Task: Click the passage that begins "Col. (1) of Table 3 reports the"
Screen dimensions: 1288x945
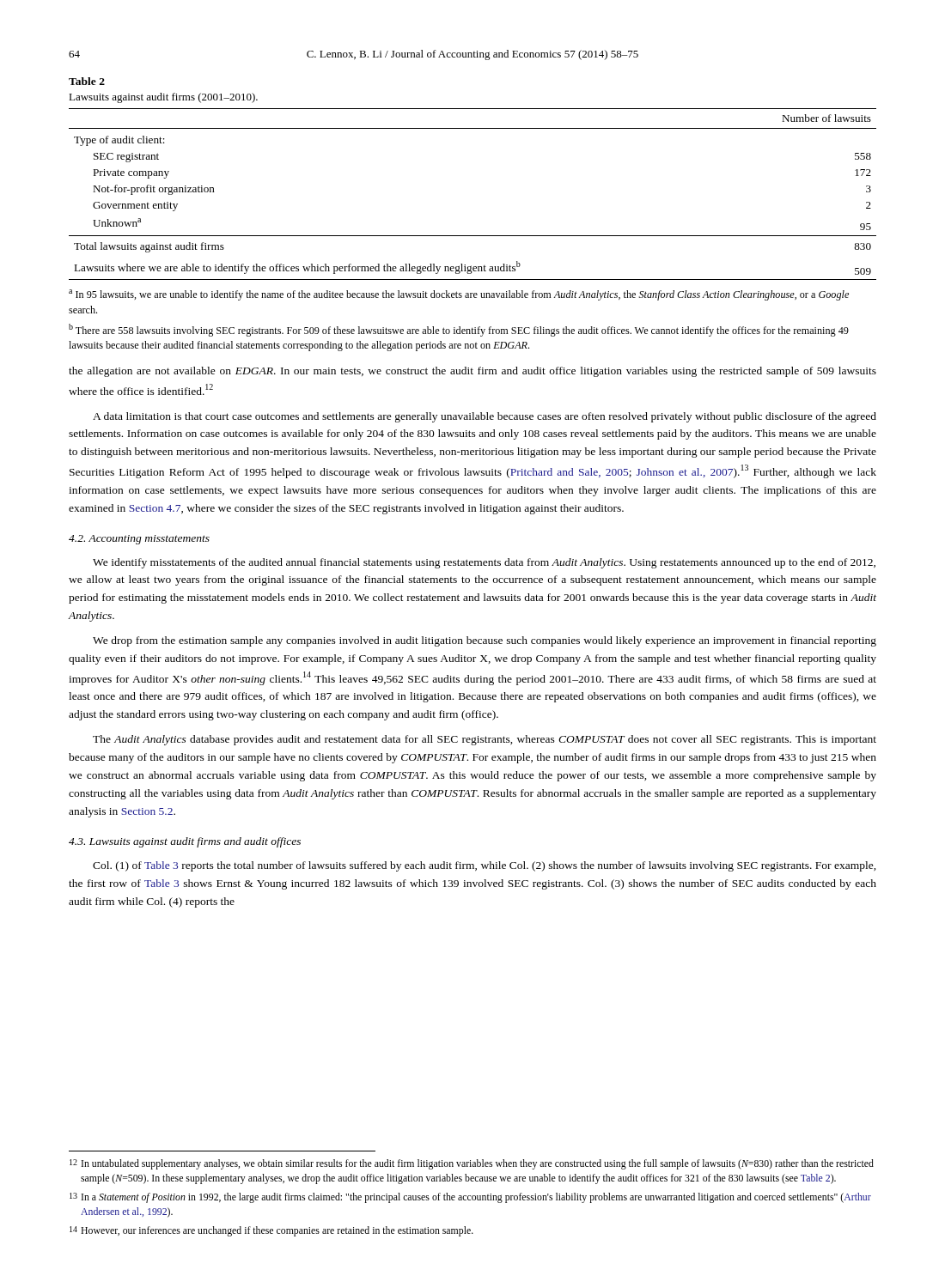Action: (x=472, y=883)
